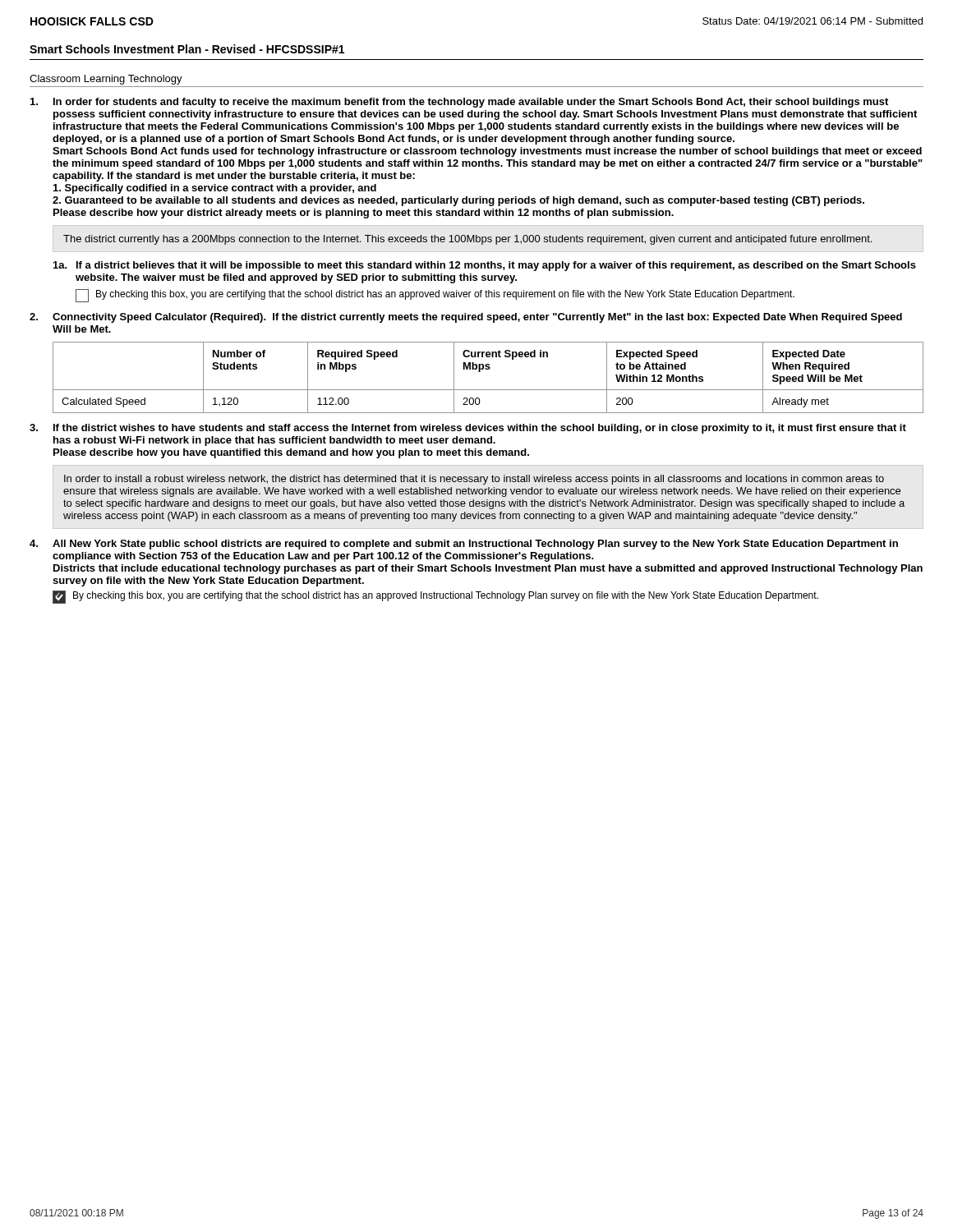The image size is (953, 1232).
Task: Locate the text block starting "2. Connectivity Speed Calculator (Required)."
Action: pyautogui.click(x=476, y=323)
